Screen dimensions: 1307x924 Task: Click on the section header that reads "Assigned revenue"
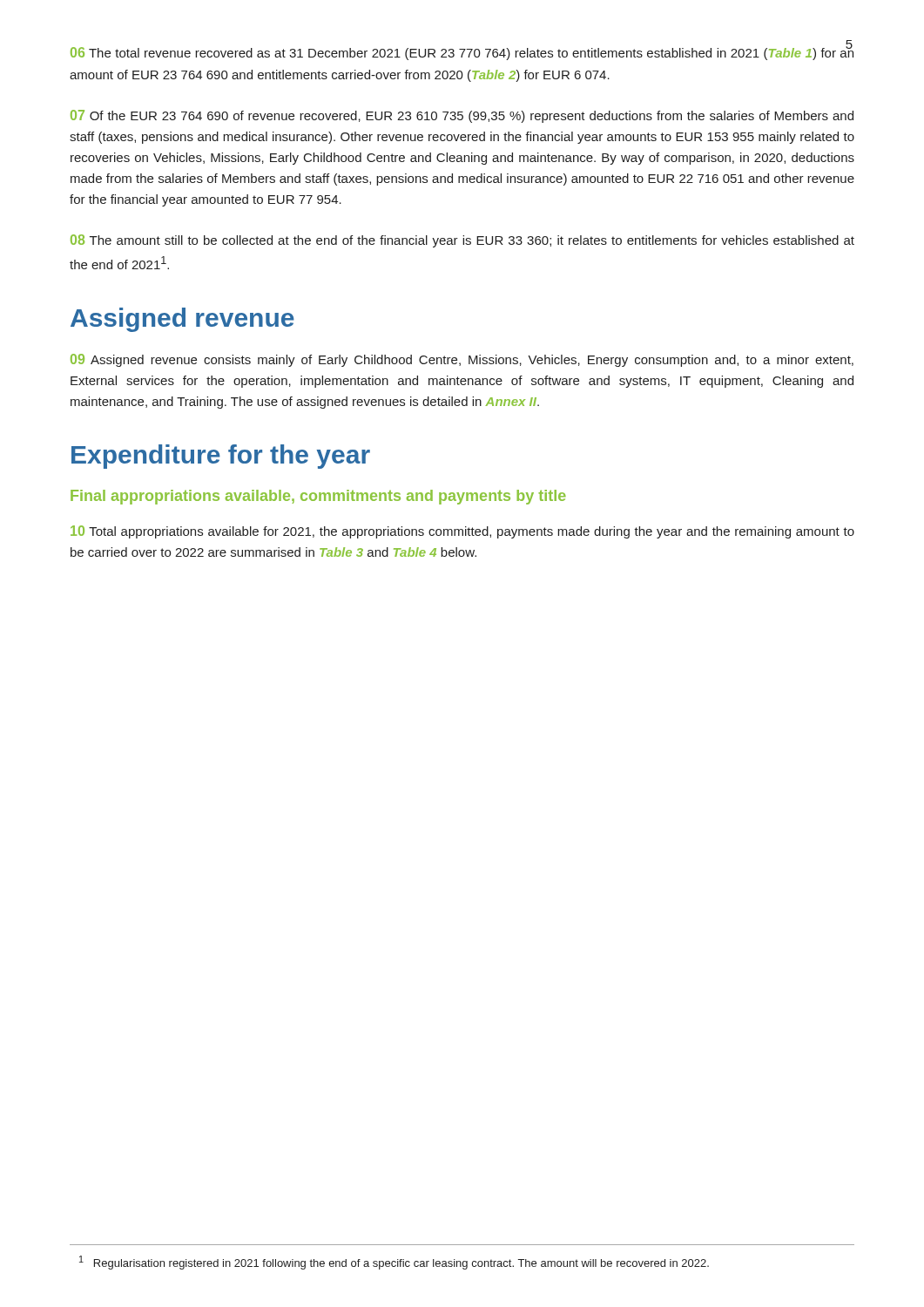click(x=182, y=317)
